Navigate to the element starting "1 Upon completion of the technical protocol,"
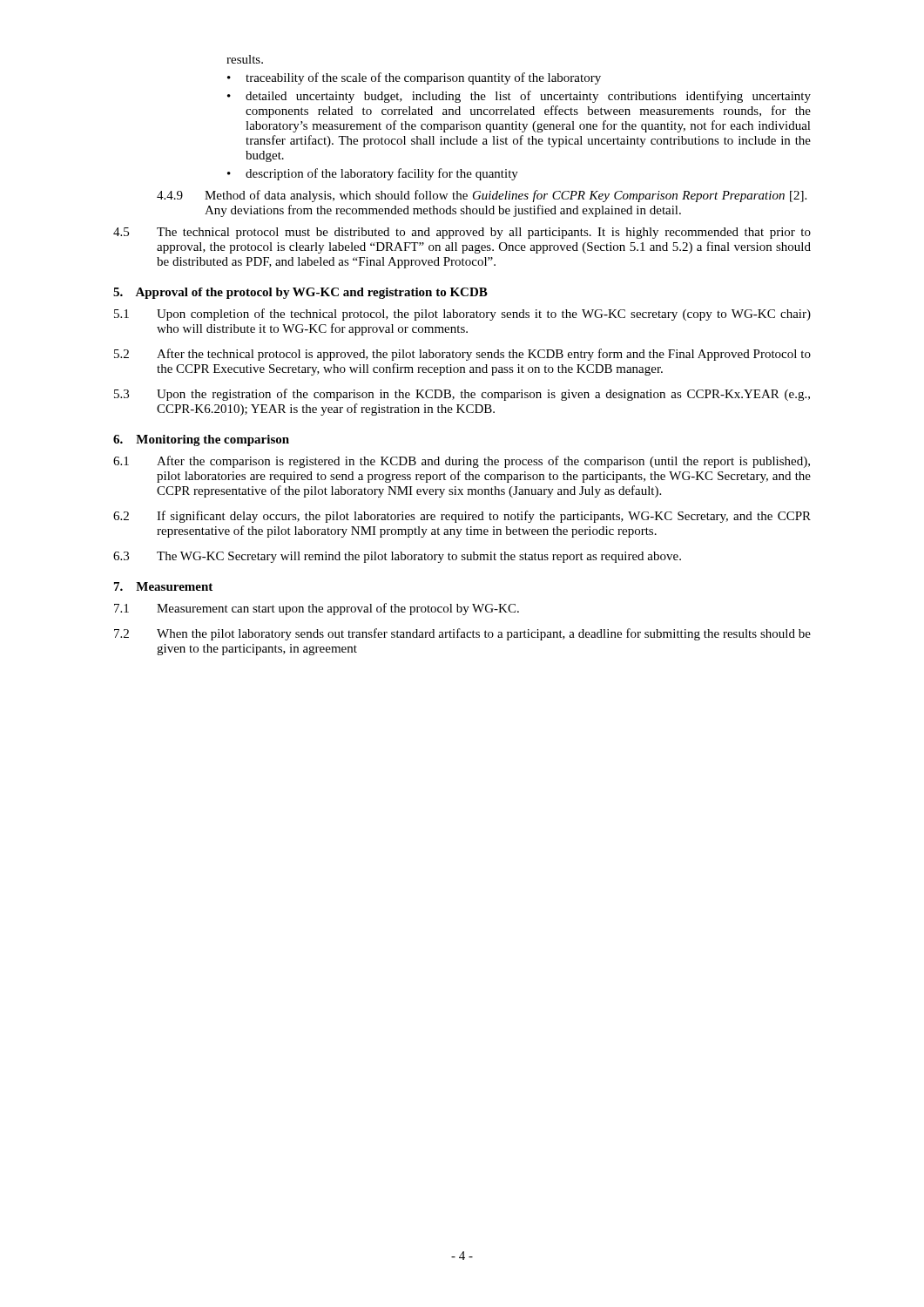924x1307 pixels. coord(462,322)
